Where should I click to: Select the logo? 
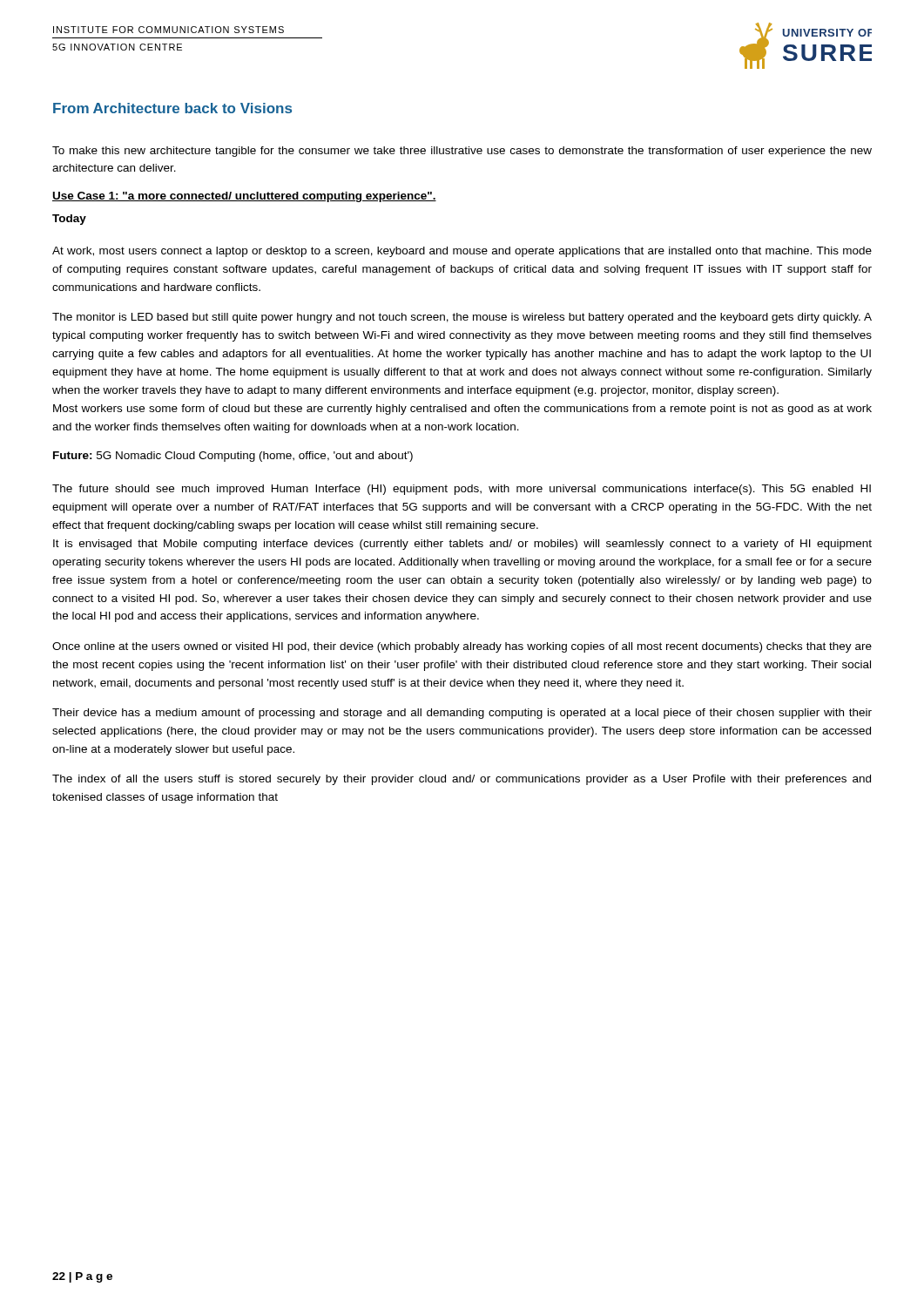796,47
